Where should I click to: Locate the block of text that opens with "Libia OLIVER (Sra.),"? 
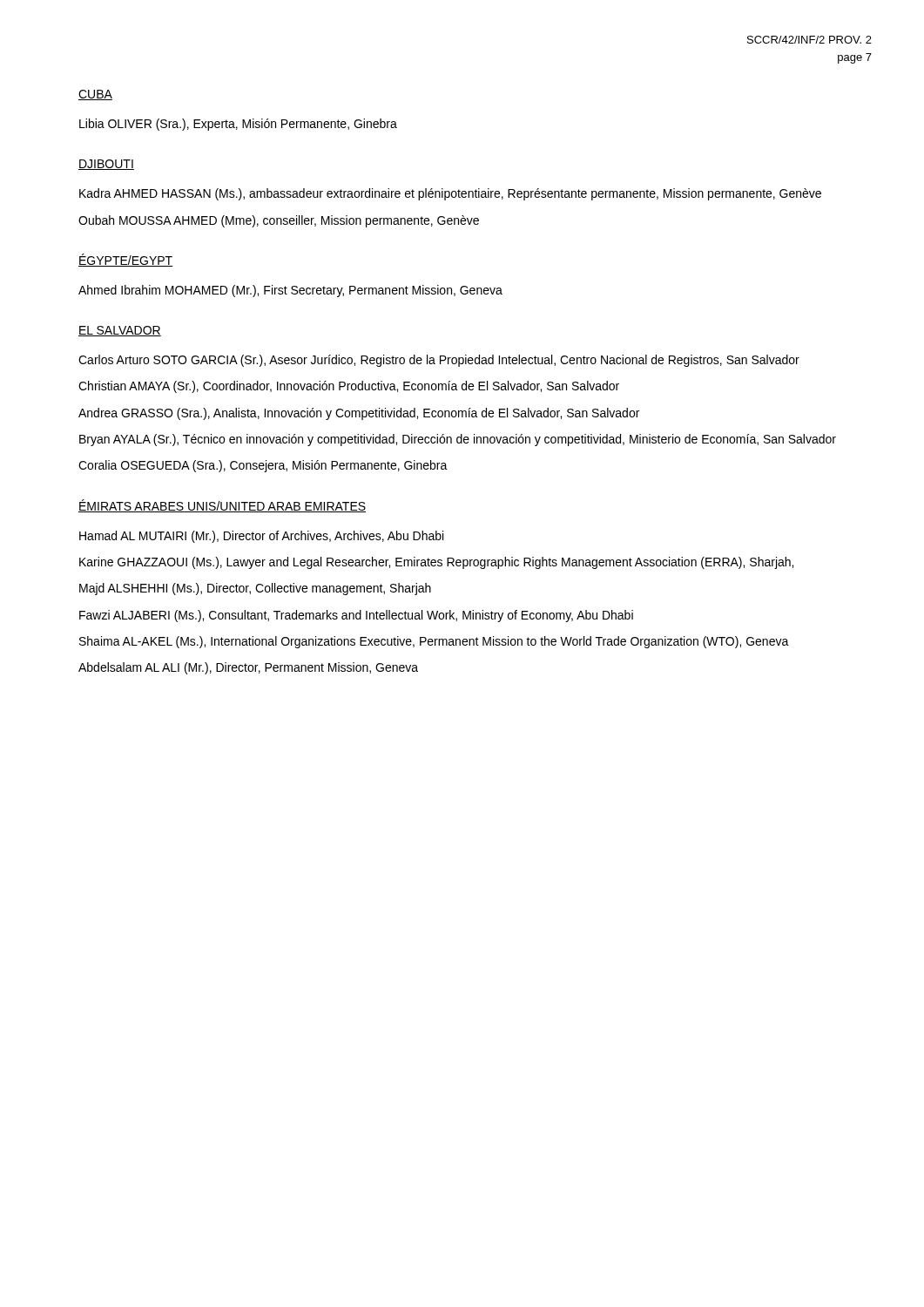(238, 124)
